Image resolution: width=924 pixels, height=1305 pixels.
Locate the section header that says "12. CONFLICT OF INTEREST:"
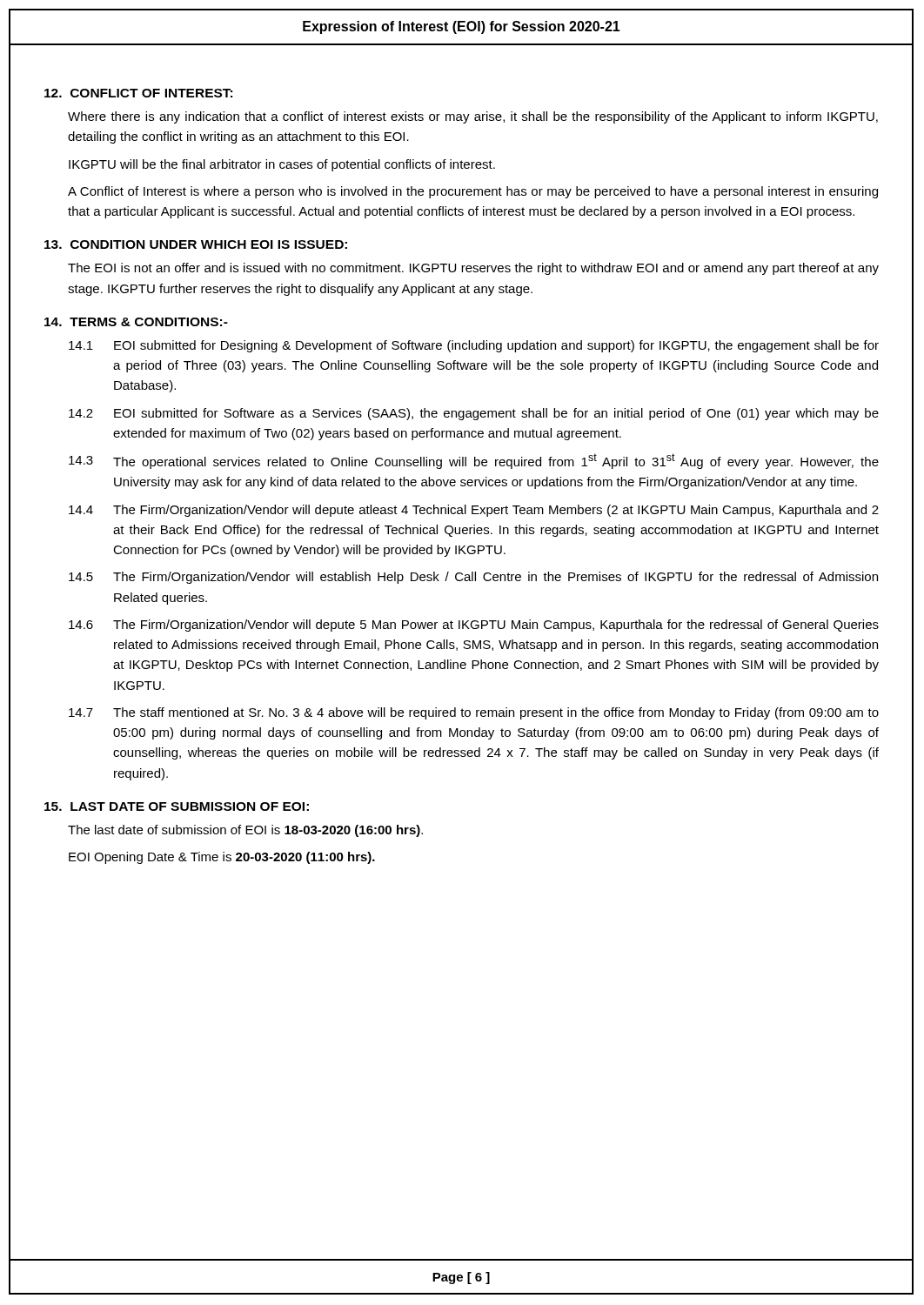[x=139, y=93]
